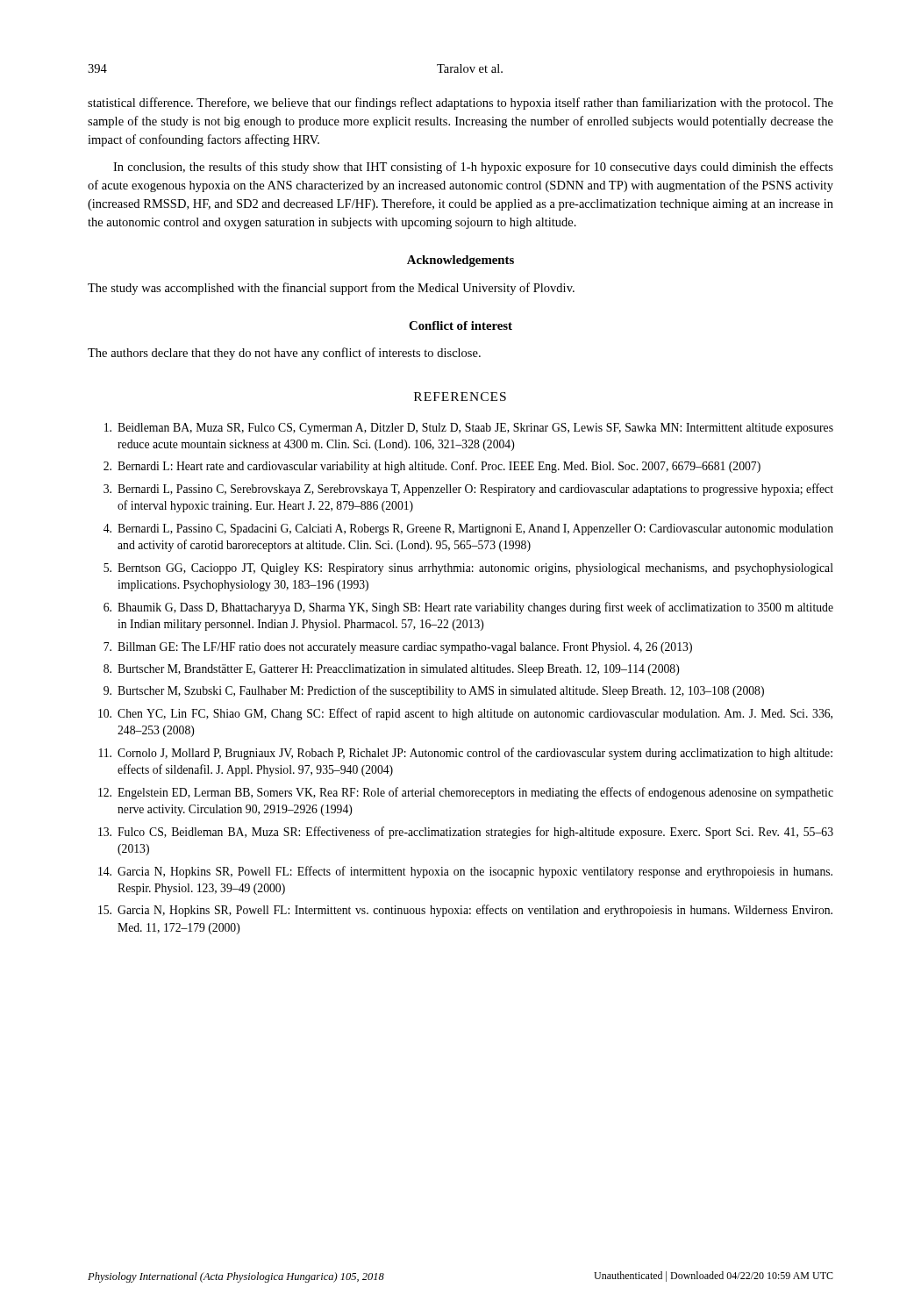The height and width of the screenshot is (1316, 921).
Task: Click on the passage starting "12. Engelstein ED,"
Action: [460, 801]
